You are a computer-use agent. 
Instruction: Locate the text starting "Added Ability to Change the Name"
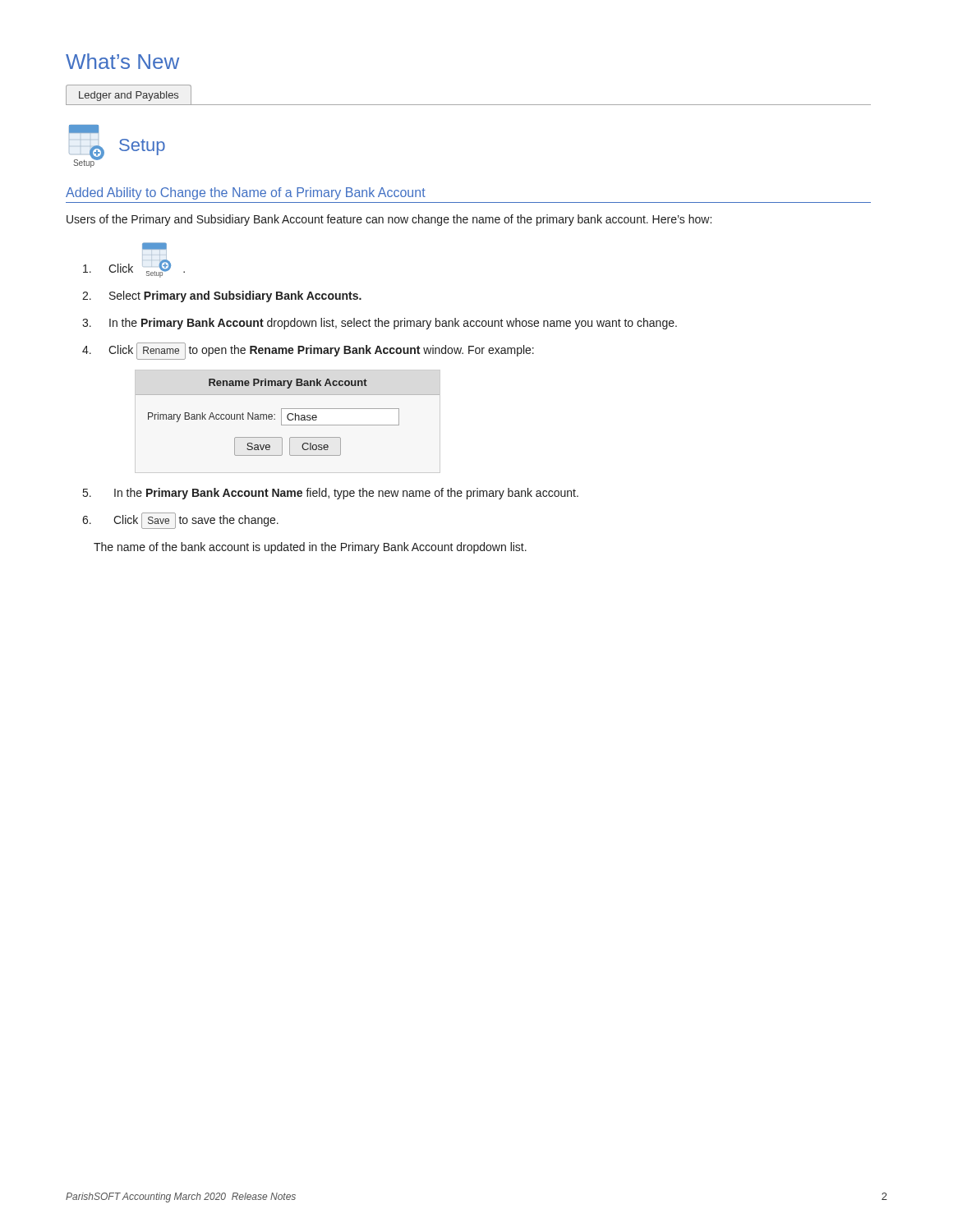(x=468, y=194)
